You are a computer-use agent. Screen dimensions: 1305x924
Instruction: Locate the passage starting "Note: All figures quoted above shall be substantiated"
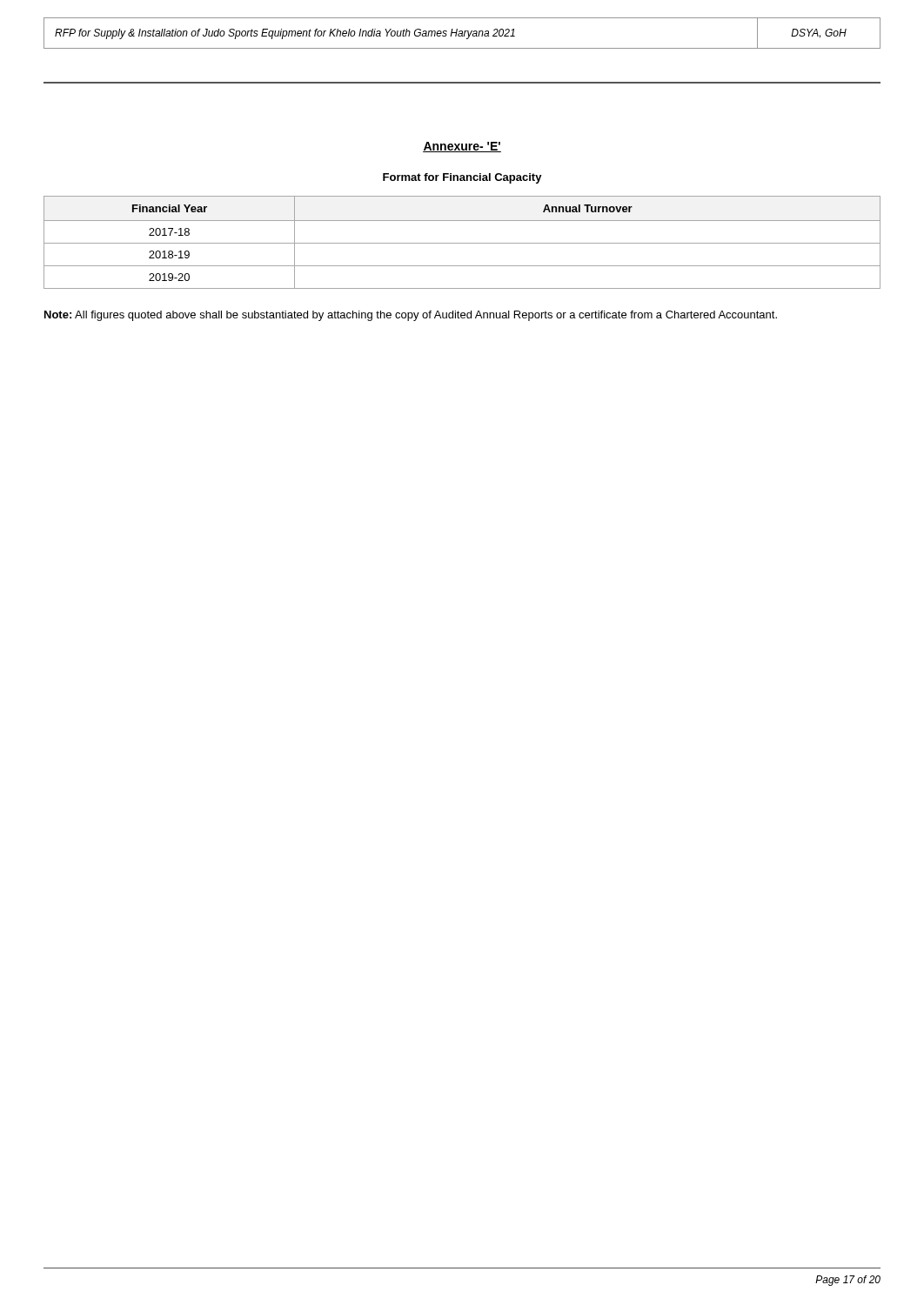(411, 315)
